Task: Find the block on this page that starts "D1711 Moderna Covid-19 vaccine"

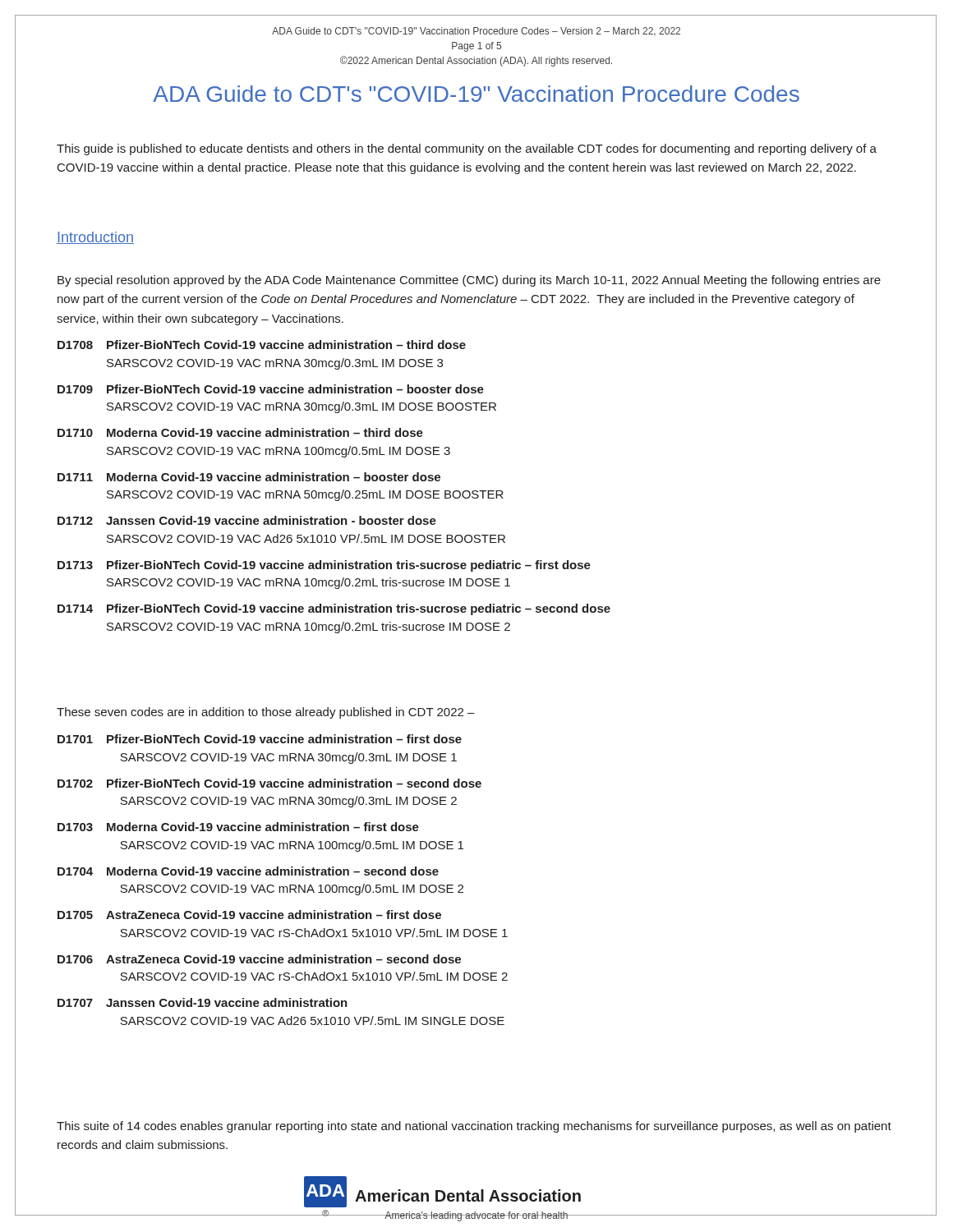Action: pyautogui.click(x=476, y=486)
